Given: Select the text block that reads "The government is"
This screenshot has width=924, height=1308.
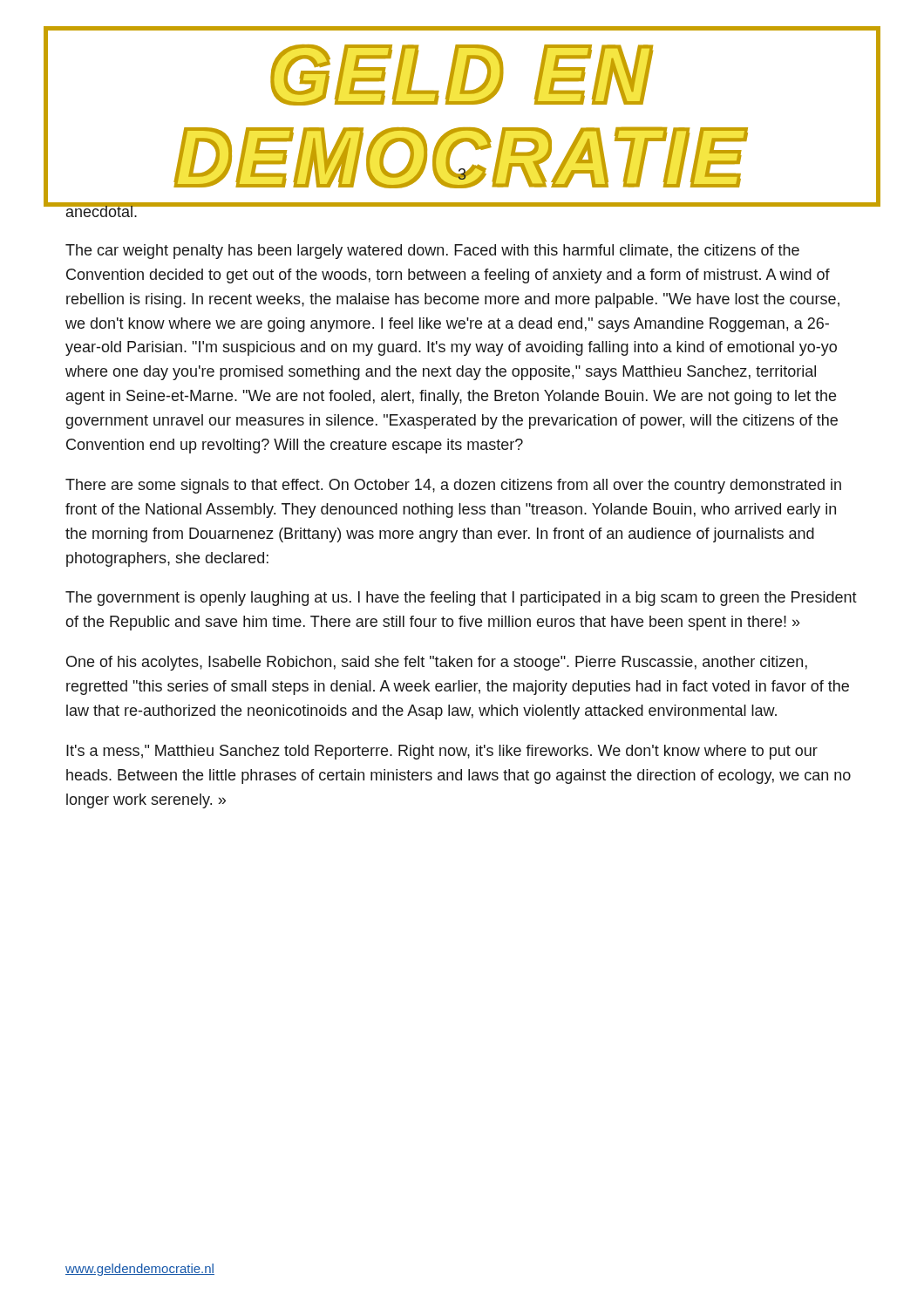Looking at the screenshot, I should 461,610.
